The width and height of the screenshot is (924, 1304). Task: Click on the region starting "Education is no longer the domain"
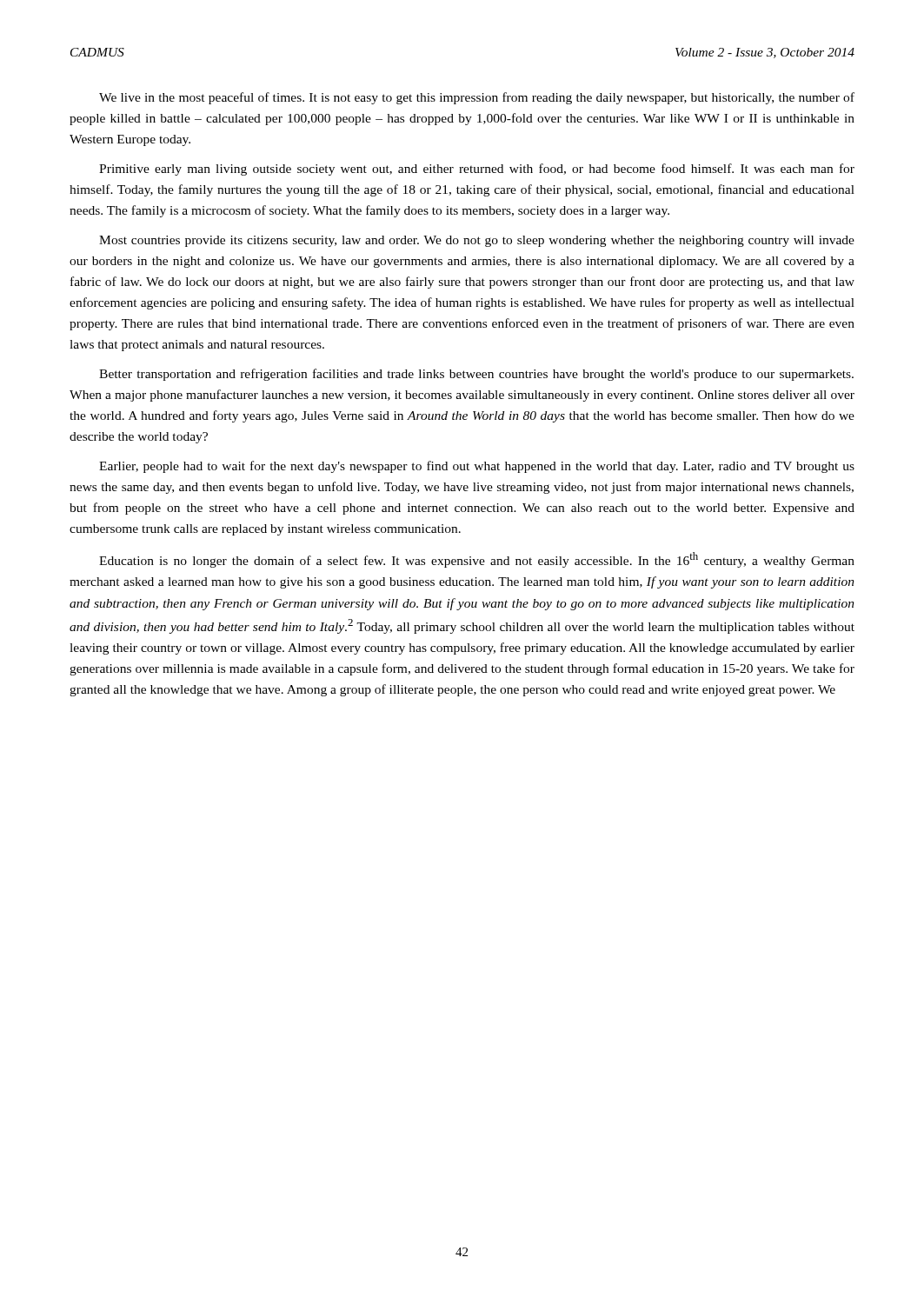coord(462,624)
